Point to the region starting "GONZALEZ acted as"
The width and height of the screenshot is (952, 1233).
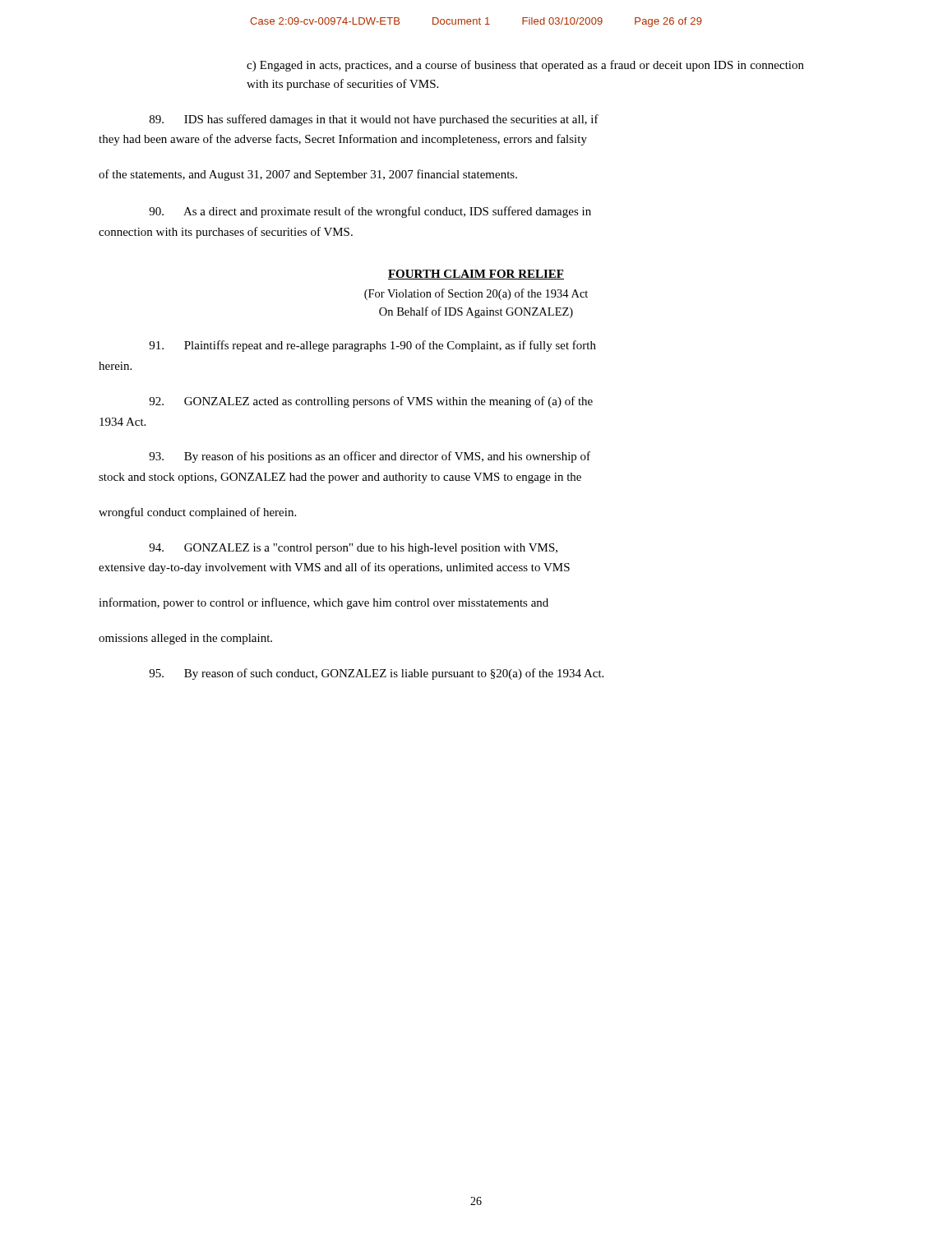[346, 401]
